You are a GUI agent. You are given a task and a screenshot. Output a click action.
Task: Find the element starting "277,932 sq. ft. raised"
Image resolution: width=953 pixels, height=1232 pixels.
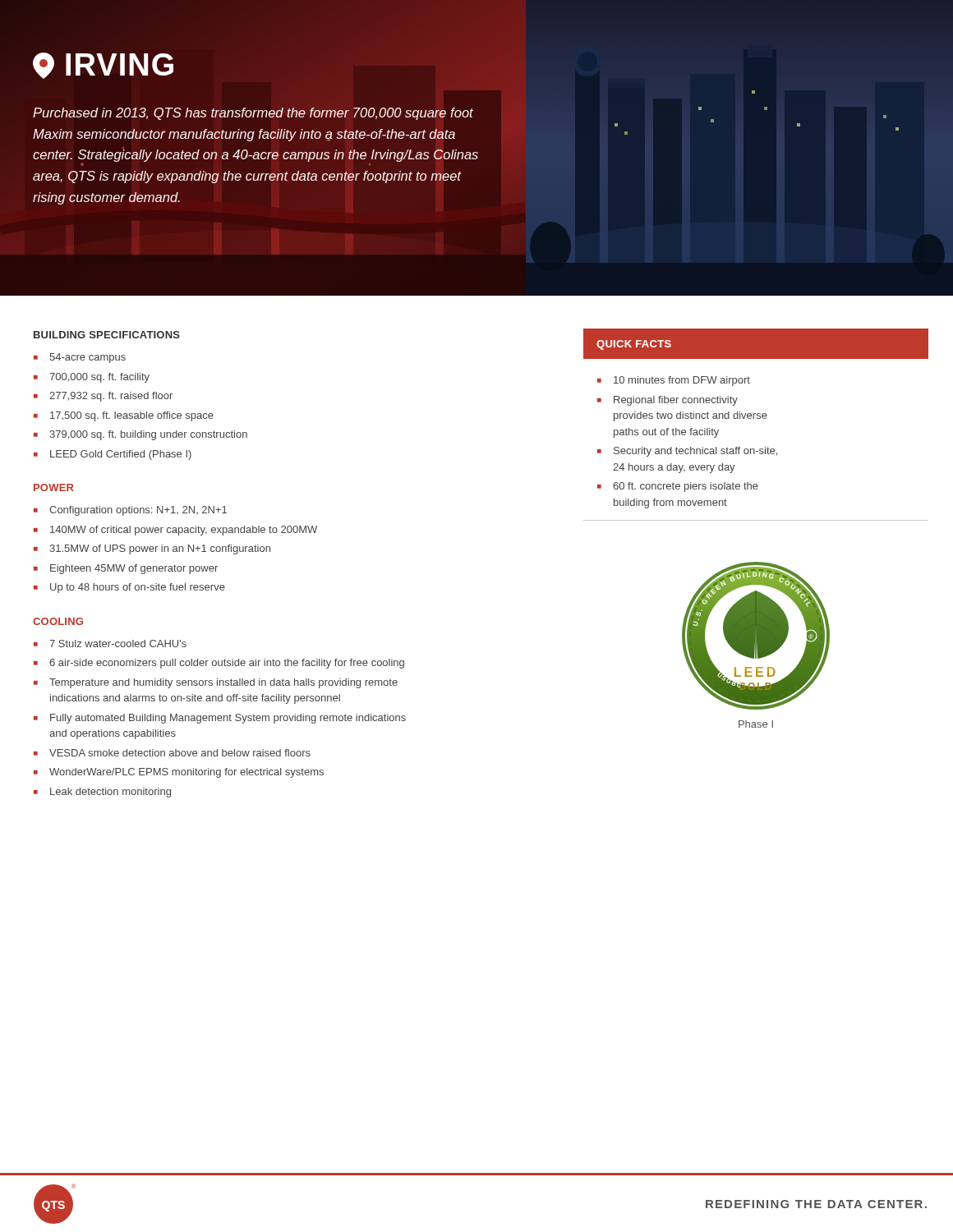click(x=103, y=397)
